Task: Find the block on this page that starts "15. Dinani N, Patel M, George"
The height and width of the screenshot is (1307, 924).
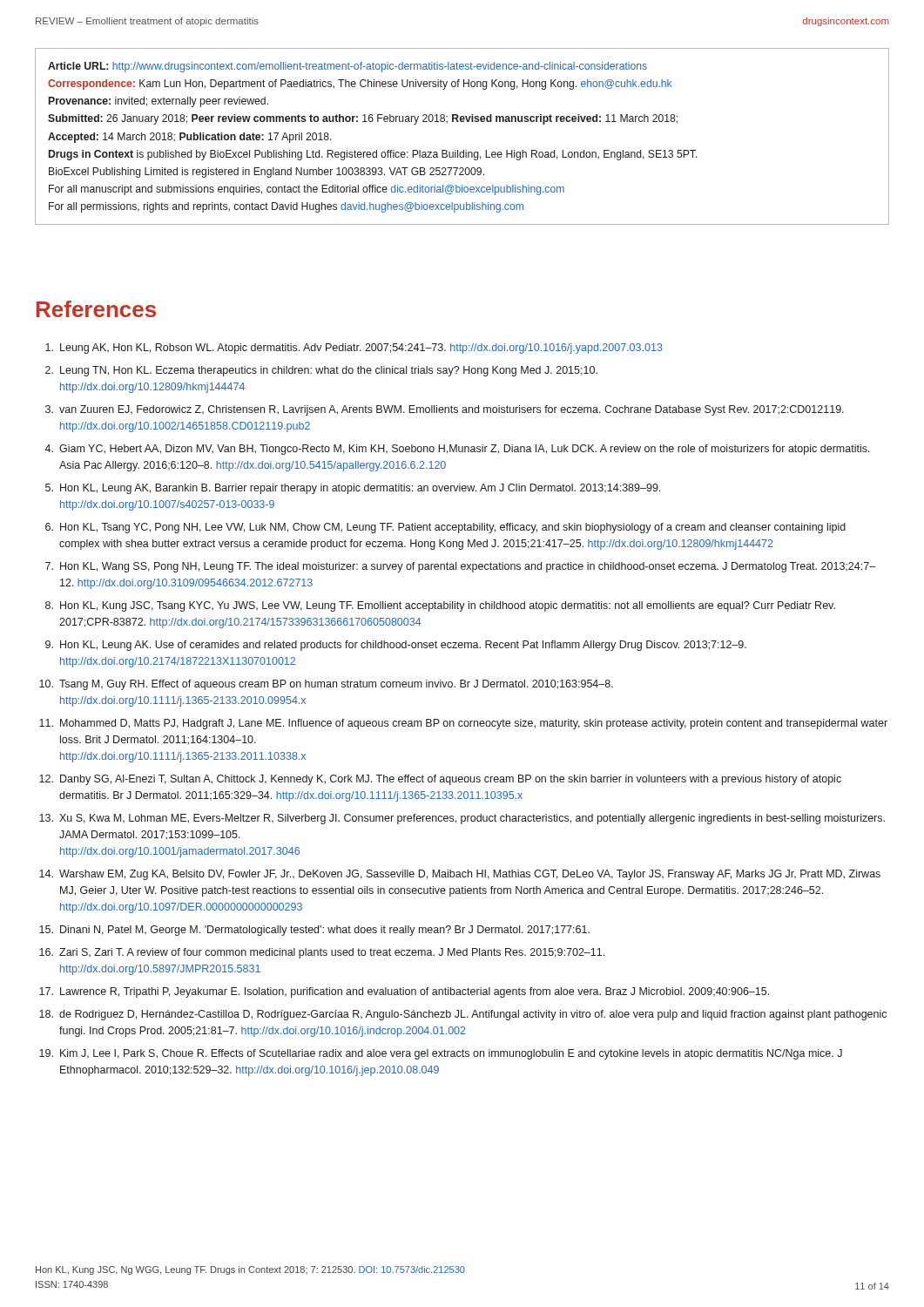Action: pos(462,930)
